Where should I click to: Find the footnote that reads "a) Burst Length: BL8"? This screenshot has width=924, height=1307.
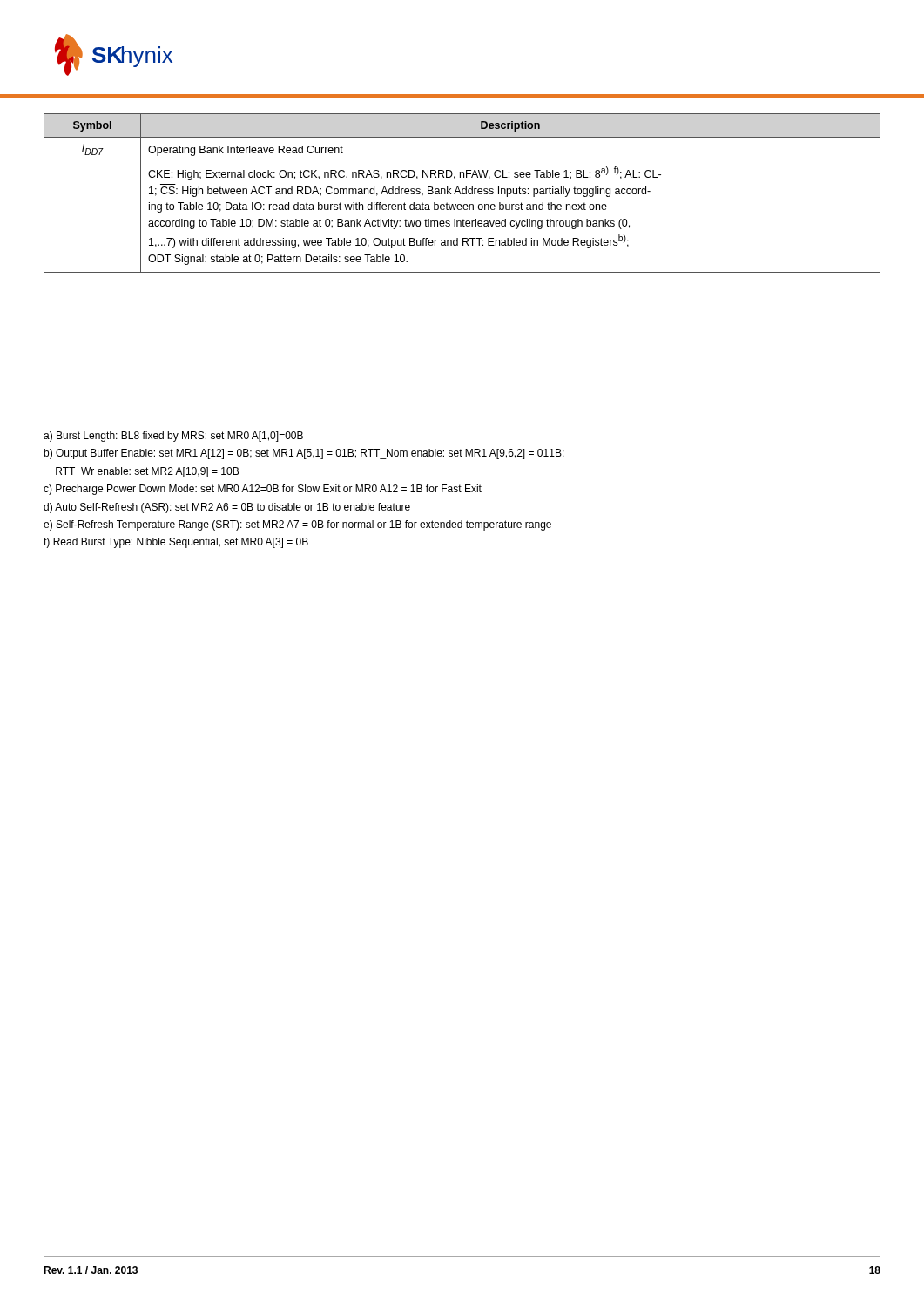click(174, 436)
